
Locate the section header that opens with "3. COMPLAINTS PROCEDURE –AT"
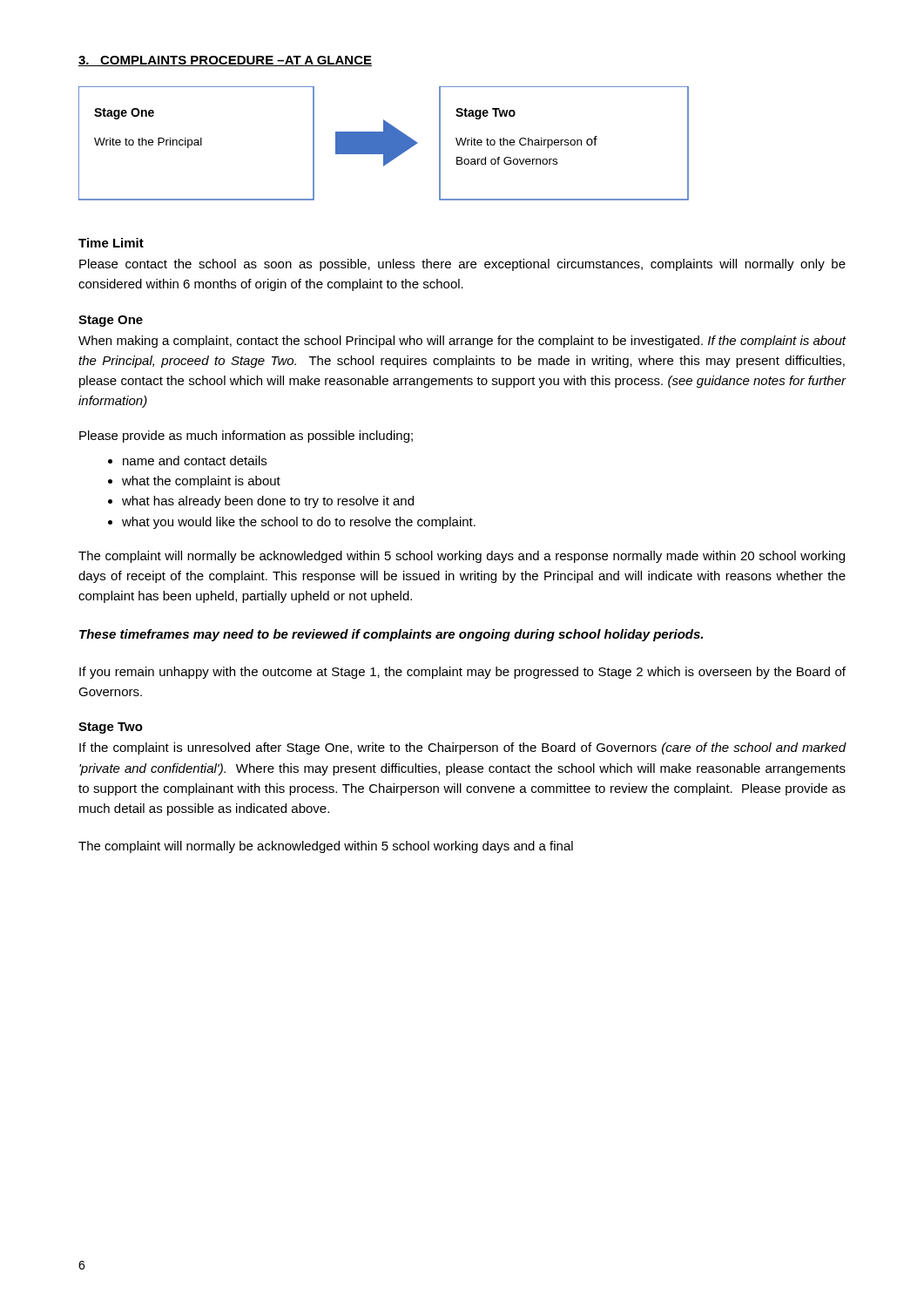(225, 60)
